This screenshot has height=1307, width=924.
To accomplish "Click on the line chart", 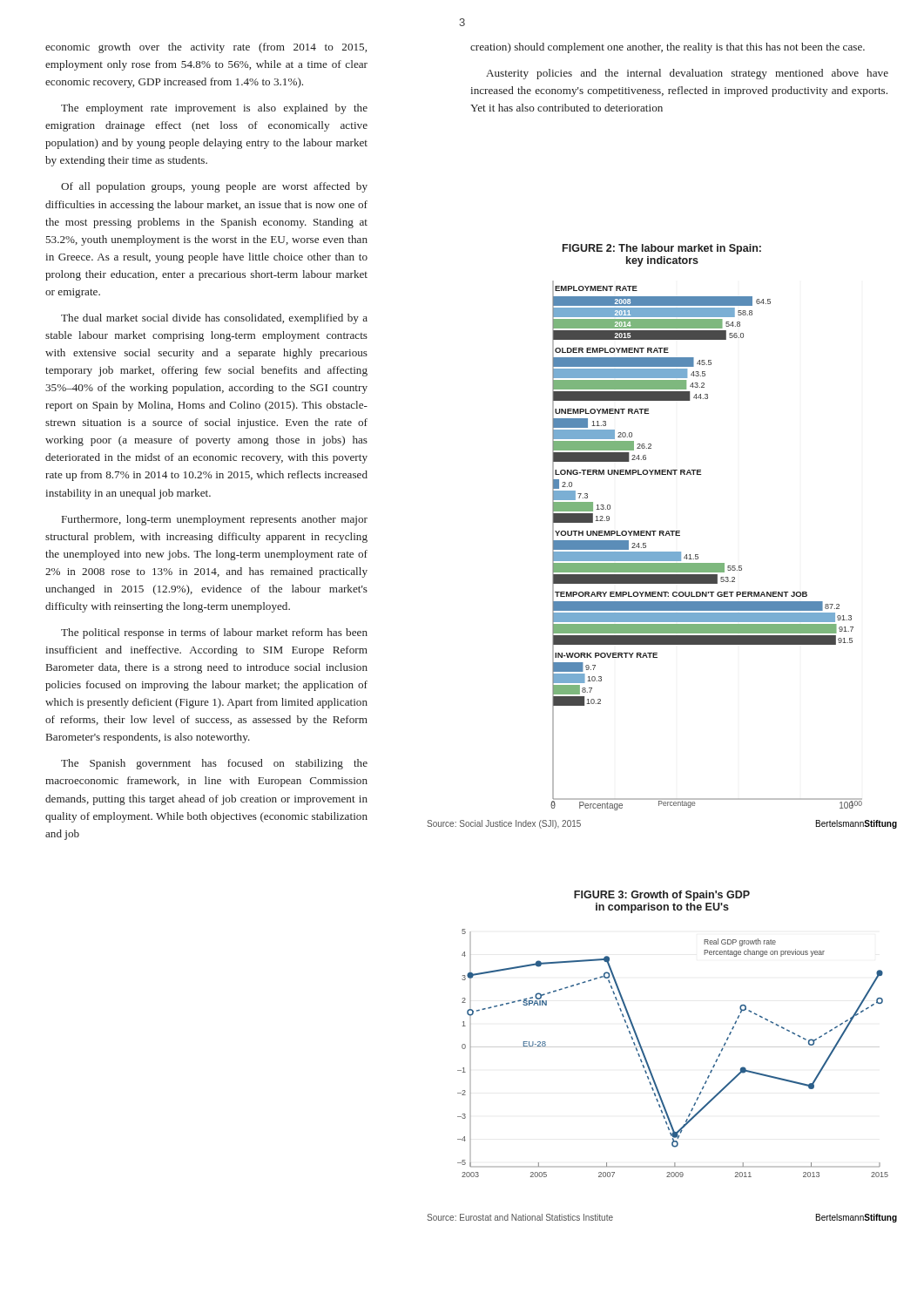I will click(662, 1064).
